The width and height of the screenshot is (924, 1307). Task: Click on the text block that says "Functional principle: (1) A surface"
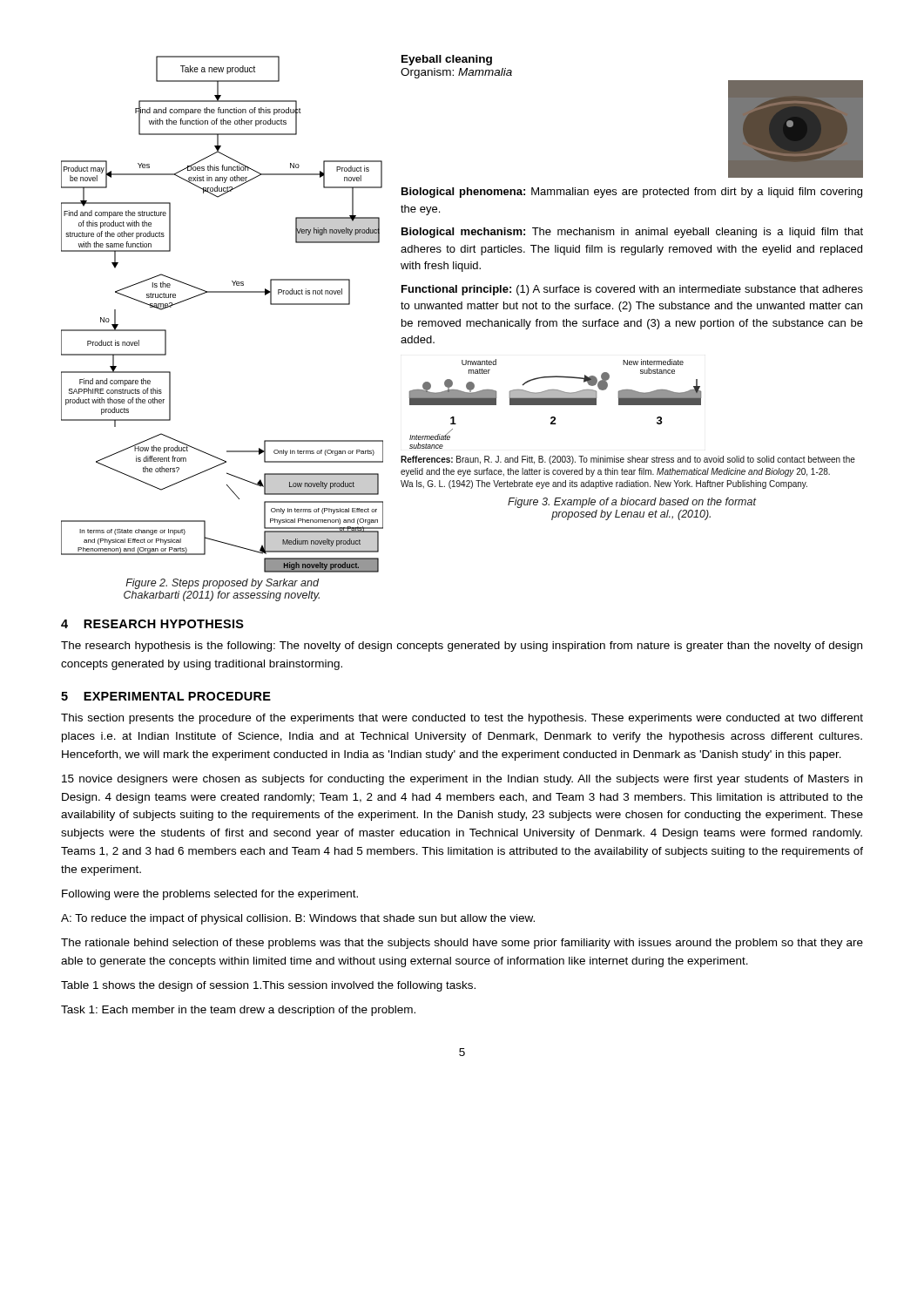[x=632, y=314]
